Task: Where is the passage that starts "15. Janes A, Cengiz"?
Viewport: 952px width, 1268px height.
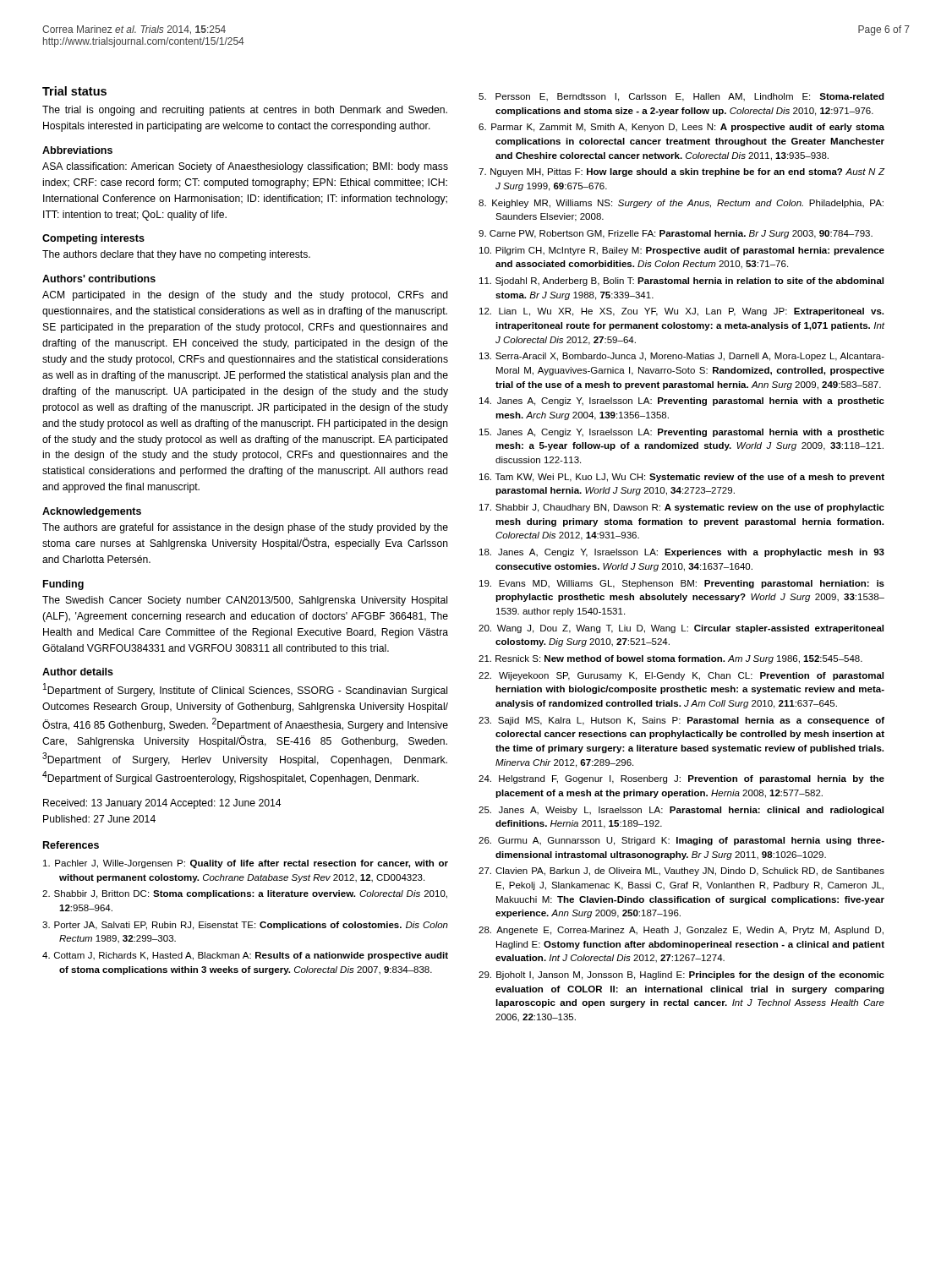Action: [x=681, y=446]
